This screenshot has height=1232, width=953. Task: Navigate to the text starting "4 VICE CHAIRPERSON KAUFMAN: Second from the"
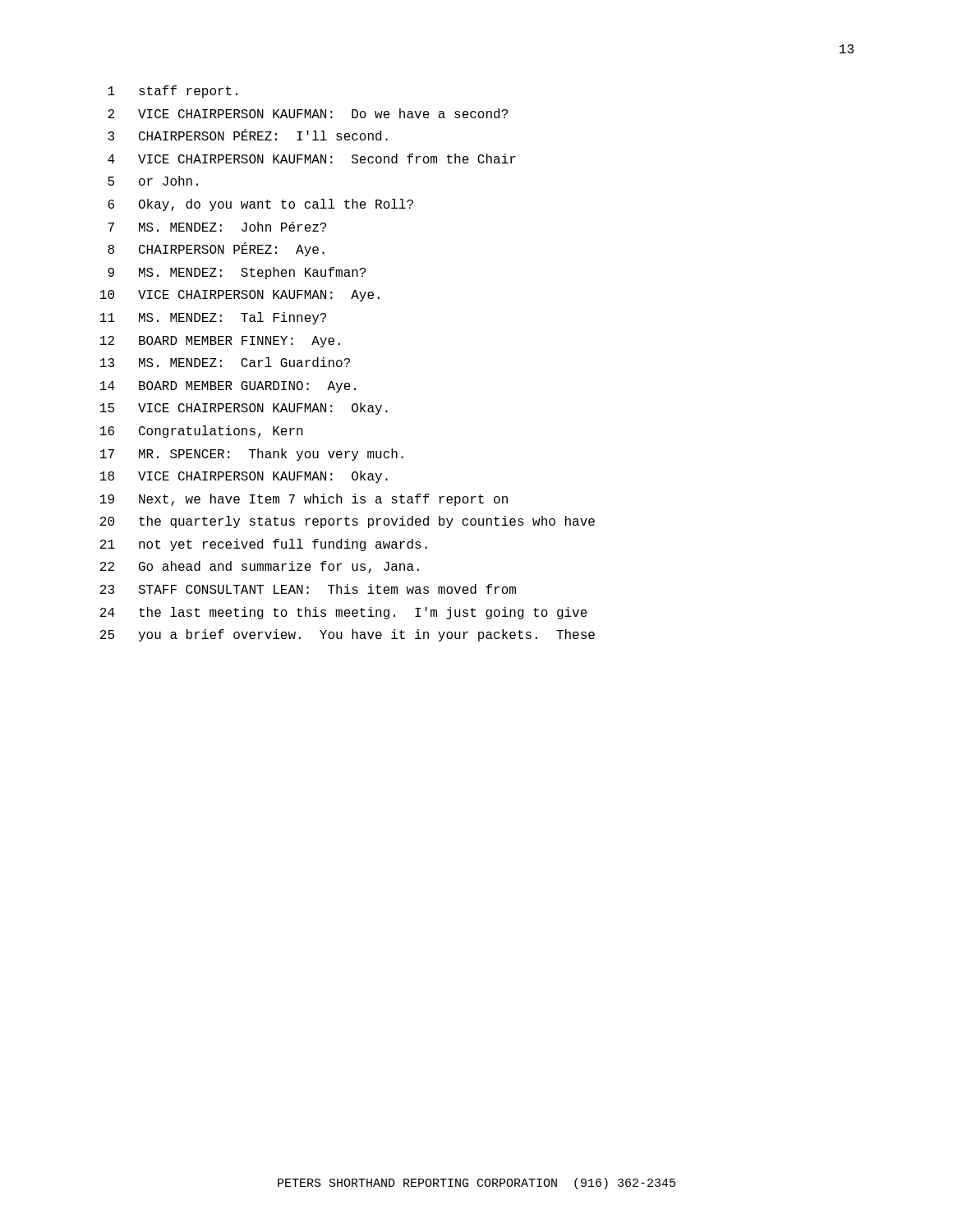point(476,161)
